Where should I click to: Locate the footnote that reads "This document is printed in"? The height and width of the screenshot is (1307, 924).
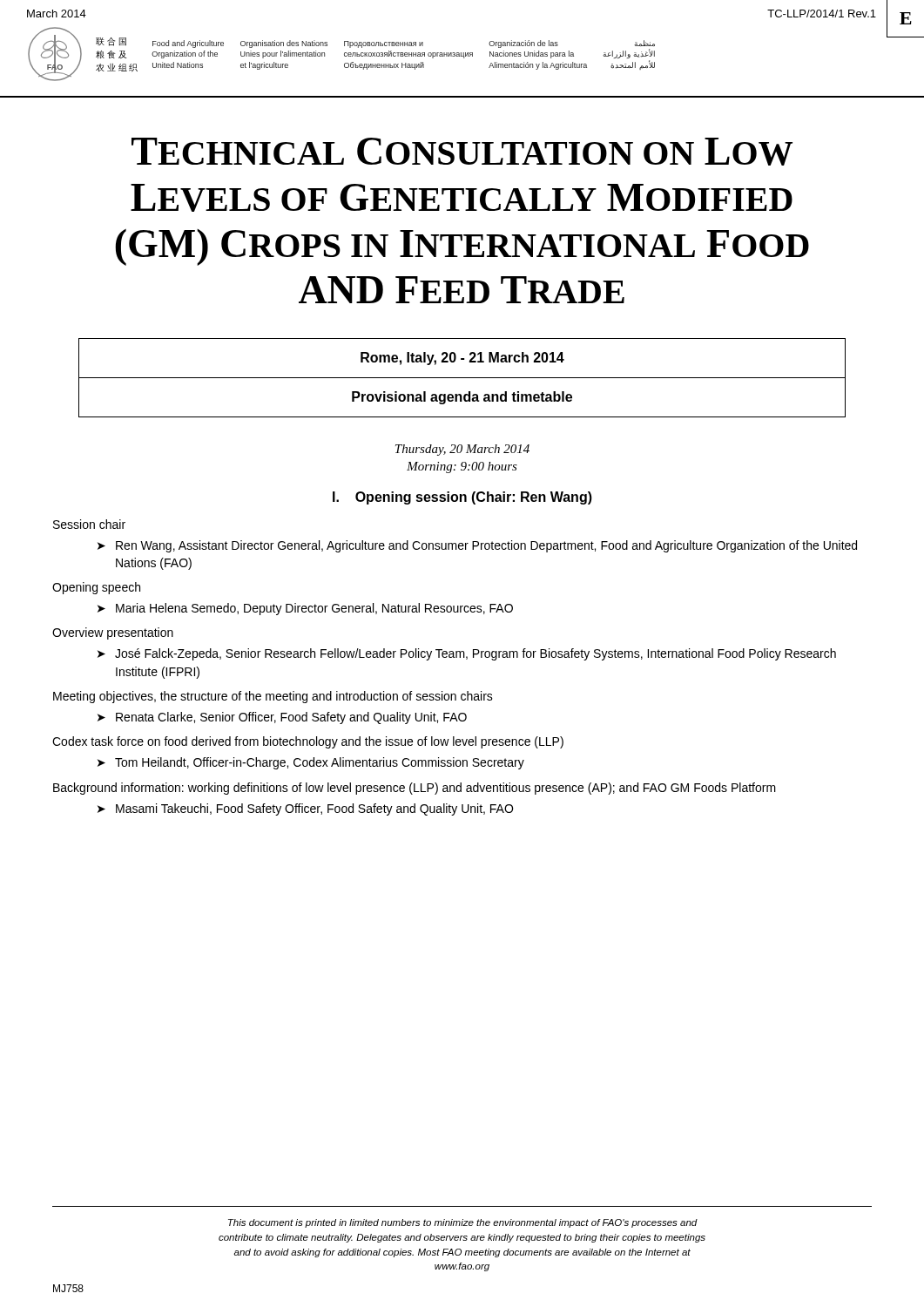coord(462,1245)
